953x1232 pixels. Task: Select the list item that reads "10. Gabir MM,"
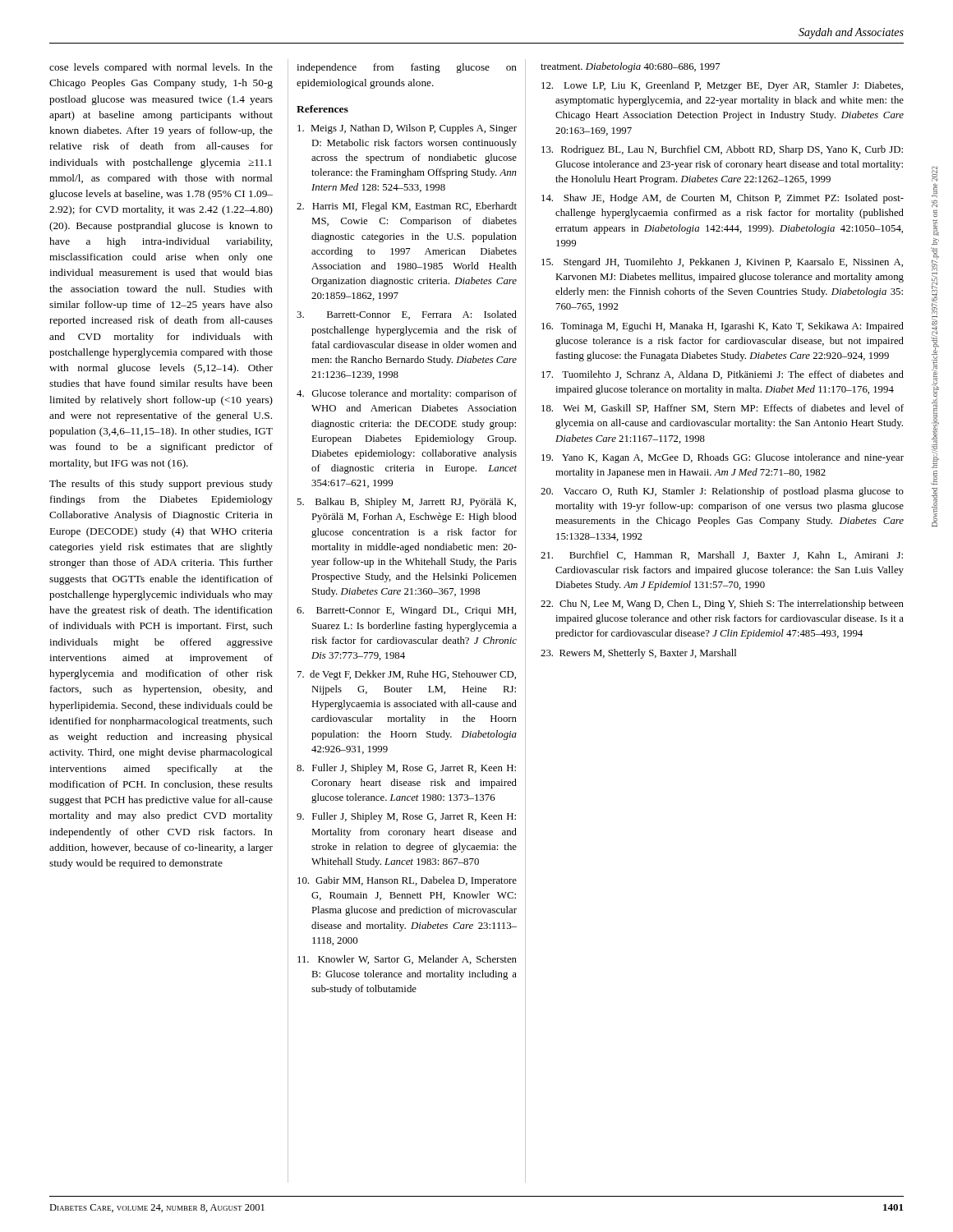407,910
